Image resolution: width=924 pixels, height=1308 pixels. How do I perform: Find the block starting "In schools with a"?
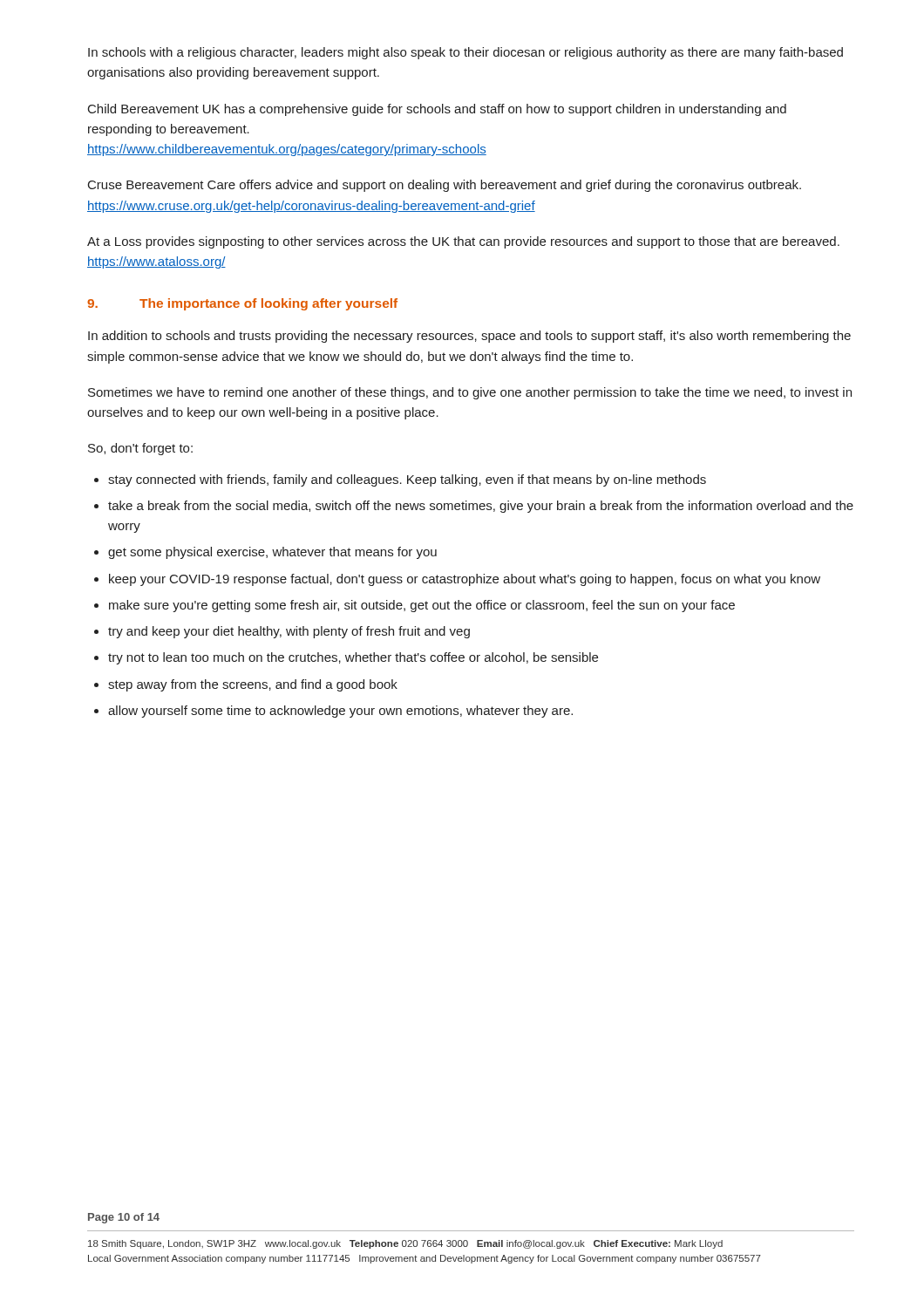pos(465,62)
